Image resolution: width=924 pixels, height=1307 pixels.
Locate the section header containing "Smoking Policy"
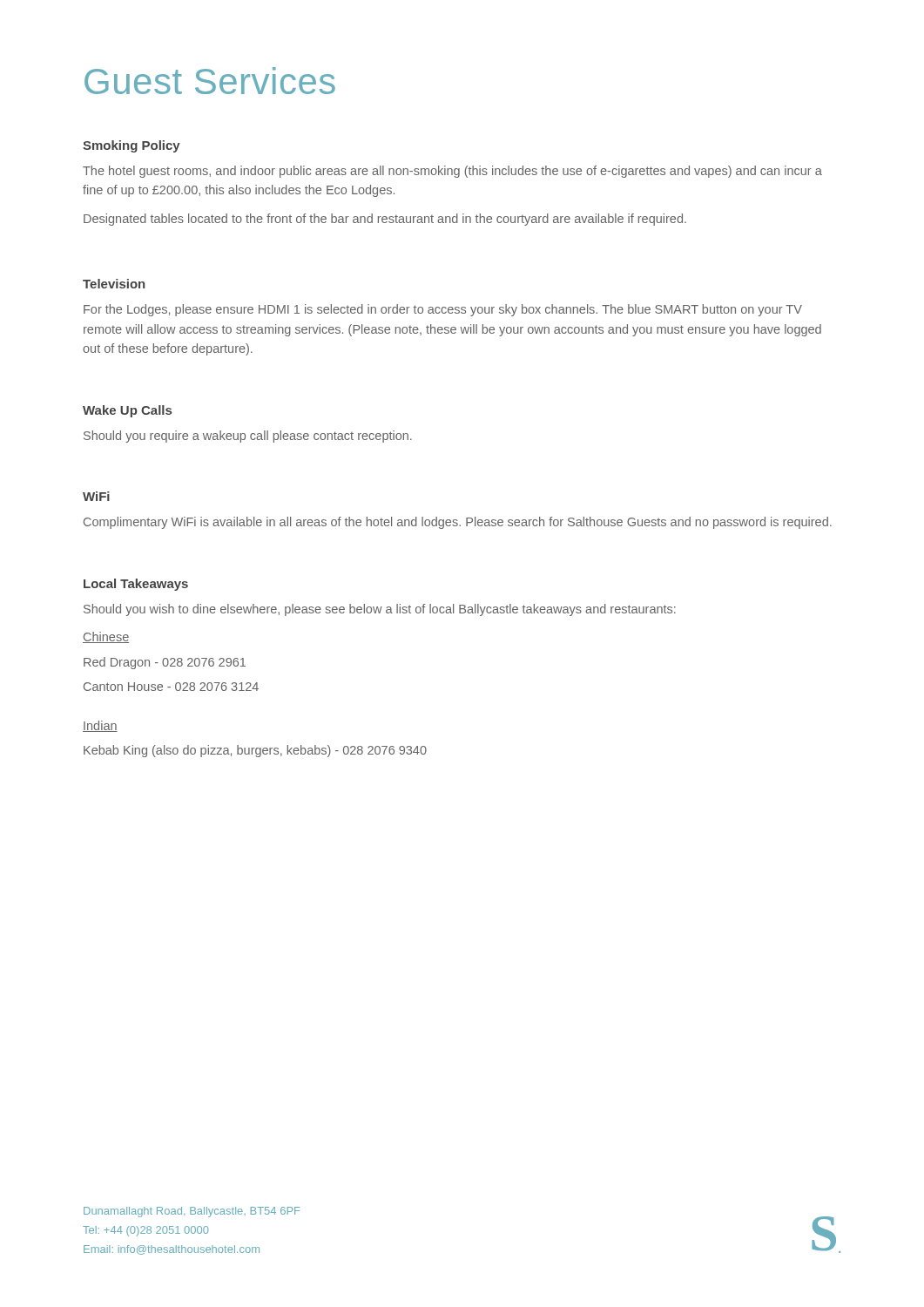point(131,145)
